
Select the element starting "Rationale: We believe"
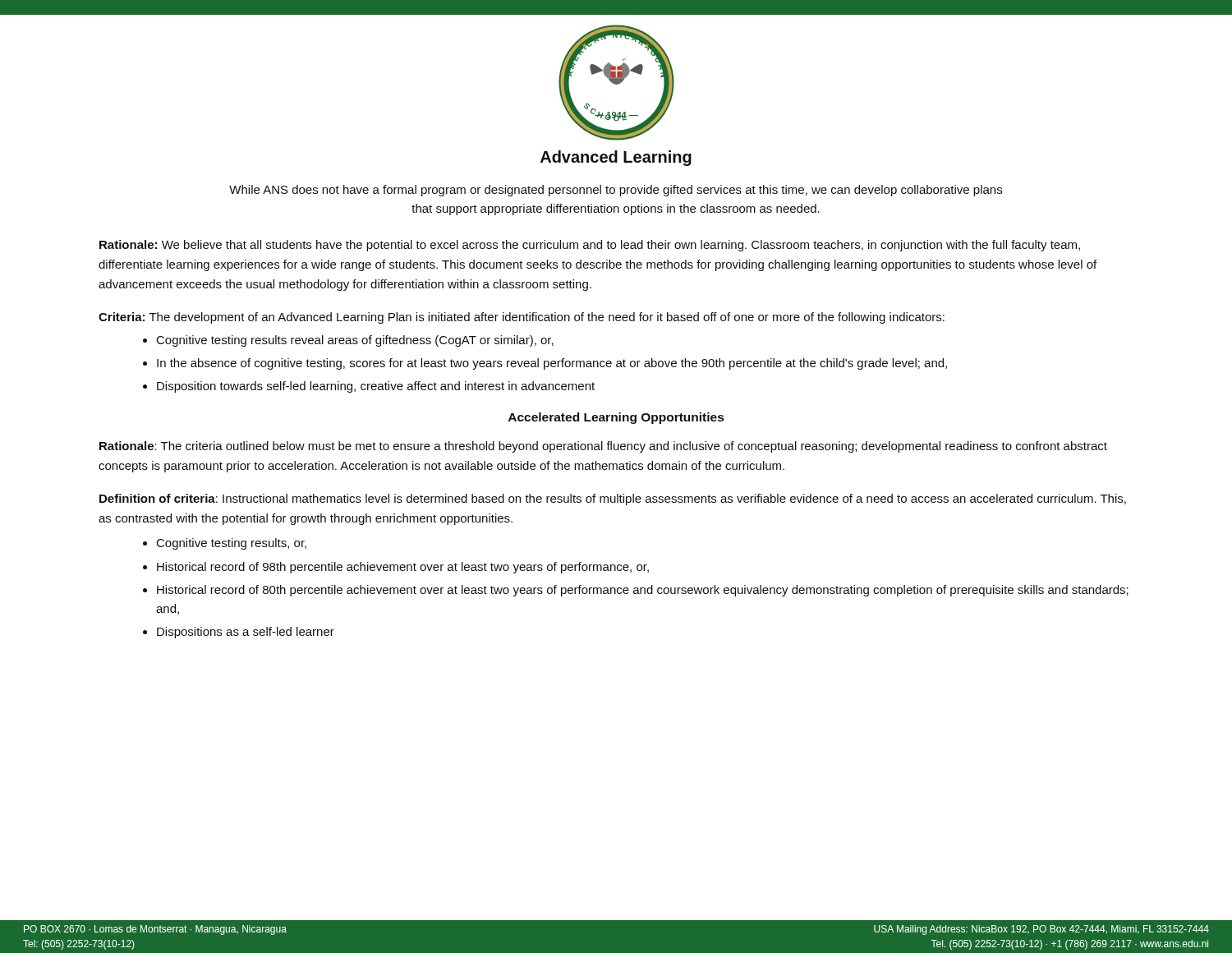[x=598, y=264]
